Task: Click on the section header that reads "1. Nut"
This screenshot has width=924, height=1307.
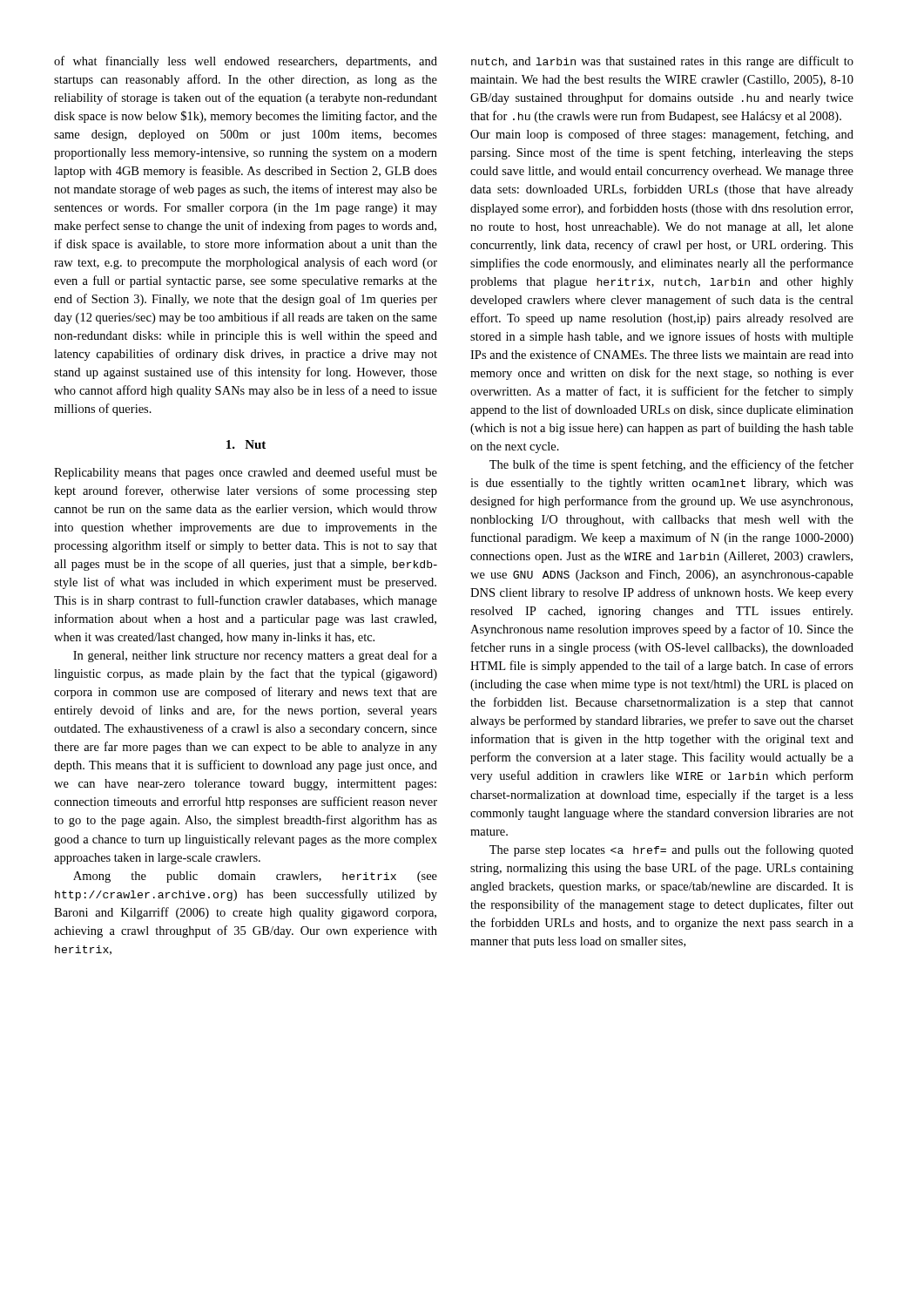Action: [246, 445]
